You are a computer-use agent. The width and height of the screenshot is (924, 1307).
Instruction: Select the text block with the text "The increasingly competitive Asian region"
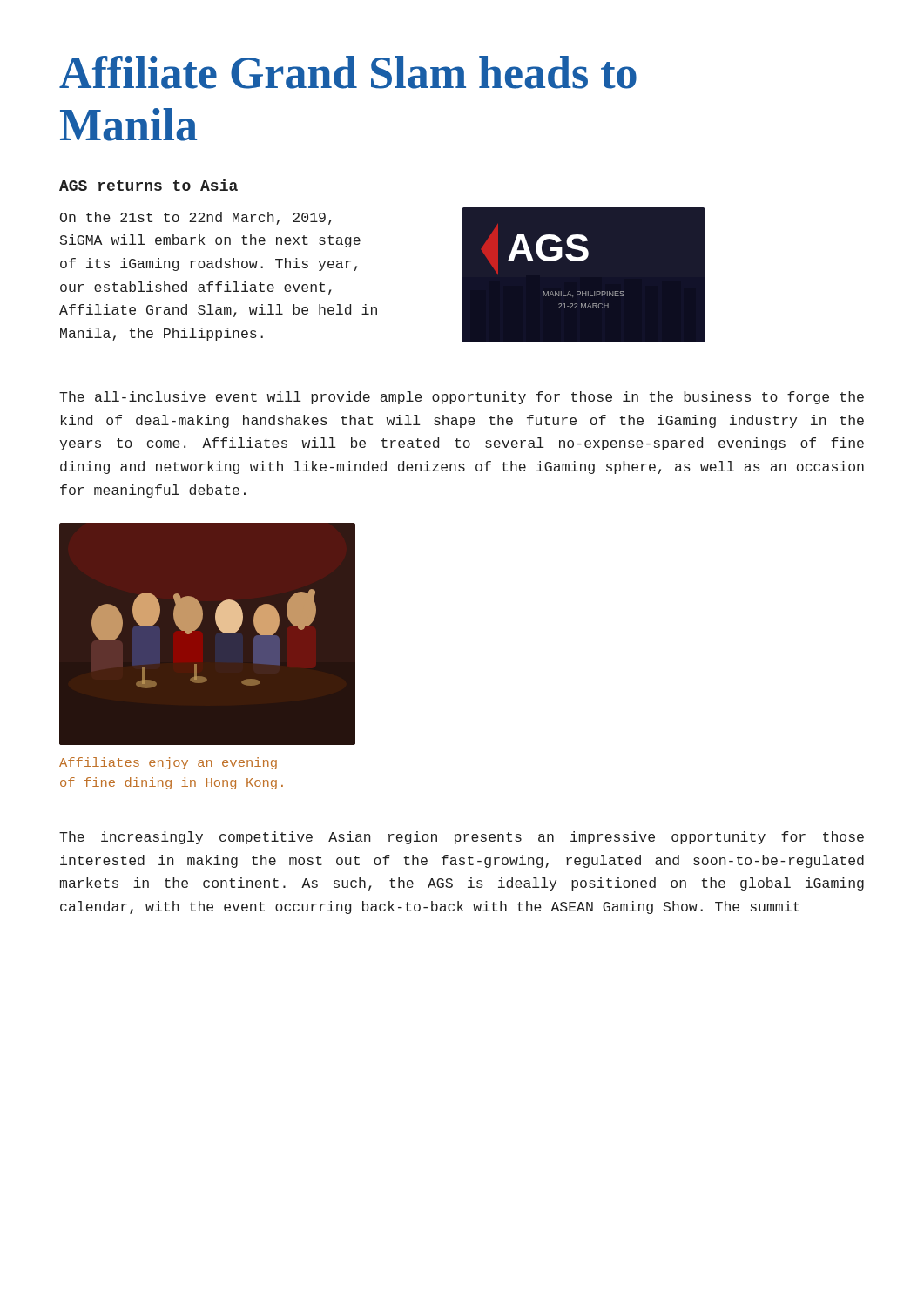[x=462, y=873]
